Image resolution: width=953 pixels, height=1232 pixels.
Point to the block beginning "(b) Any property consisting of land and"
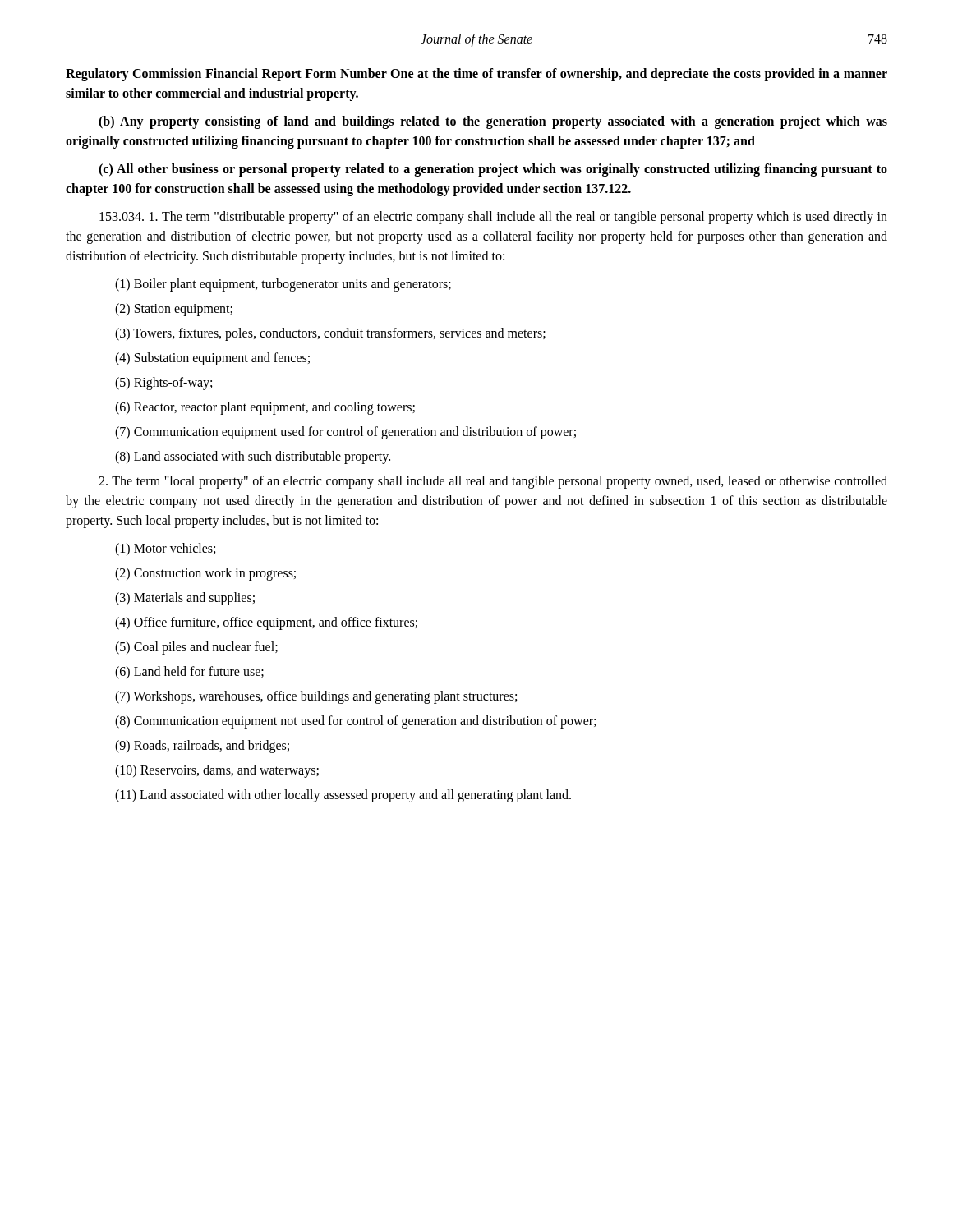(x=476, y=131)
